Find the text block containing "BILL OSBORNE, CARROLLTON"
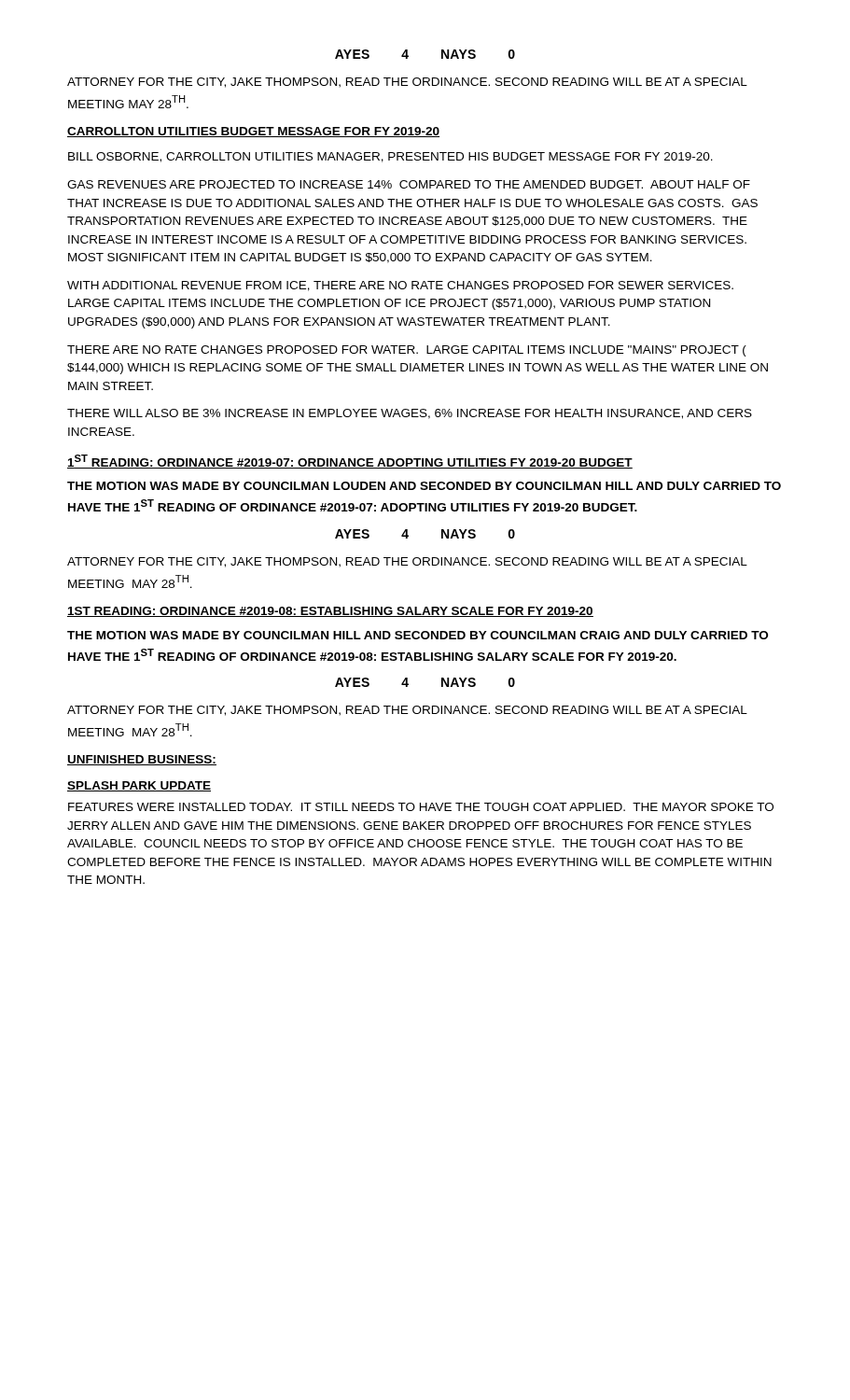Screen dimensions: 1400x850 click(390, 157)
